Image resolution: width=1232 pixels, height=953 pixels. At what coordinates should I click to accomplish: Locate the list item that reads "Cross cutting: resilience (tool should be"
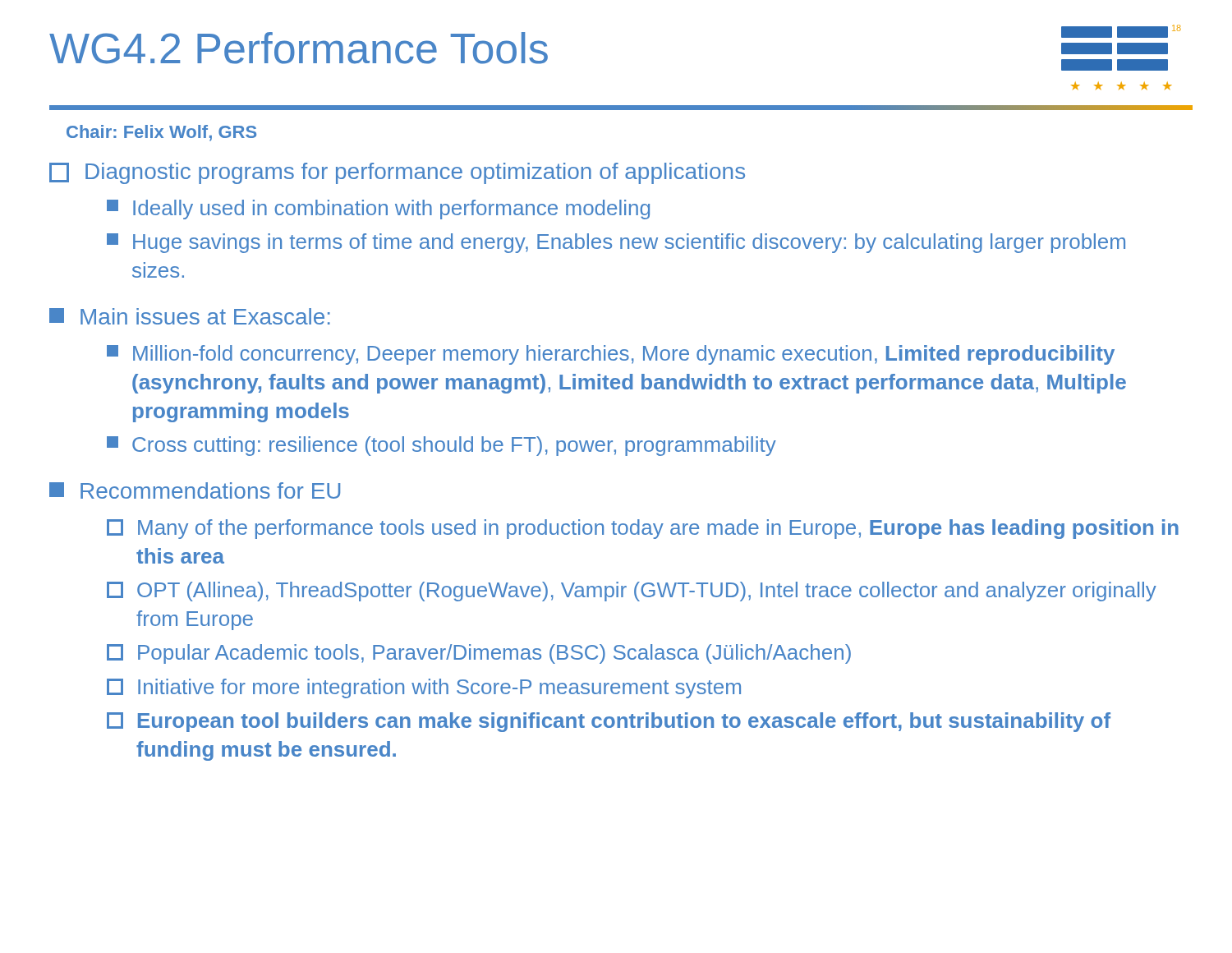(441, 445)
